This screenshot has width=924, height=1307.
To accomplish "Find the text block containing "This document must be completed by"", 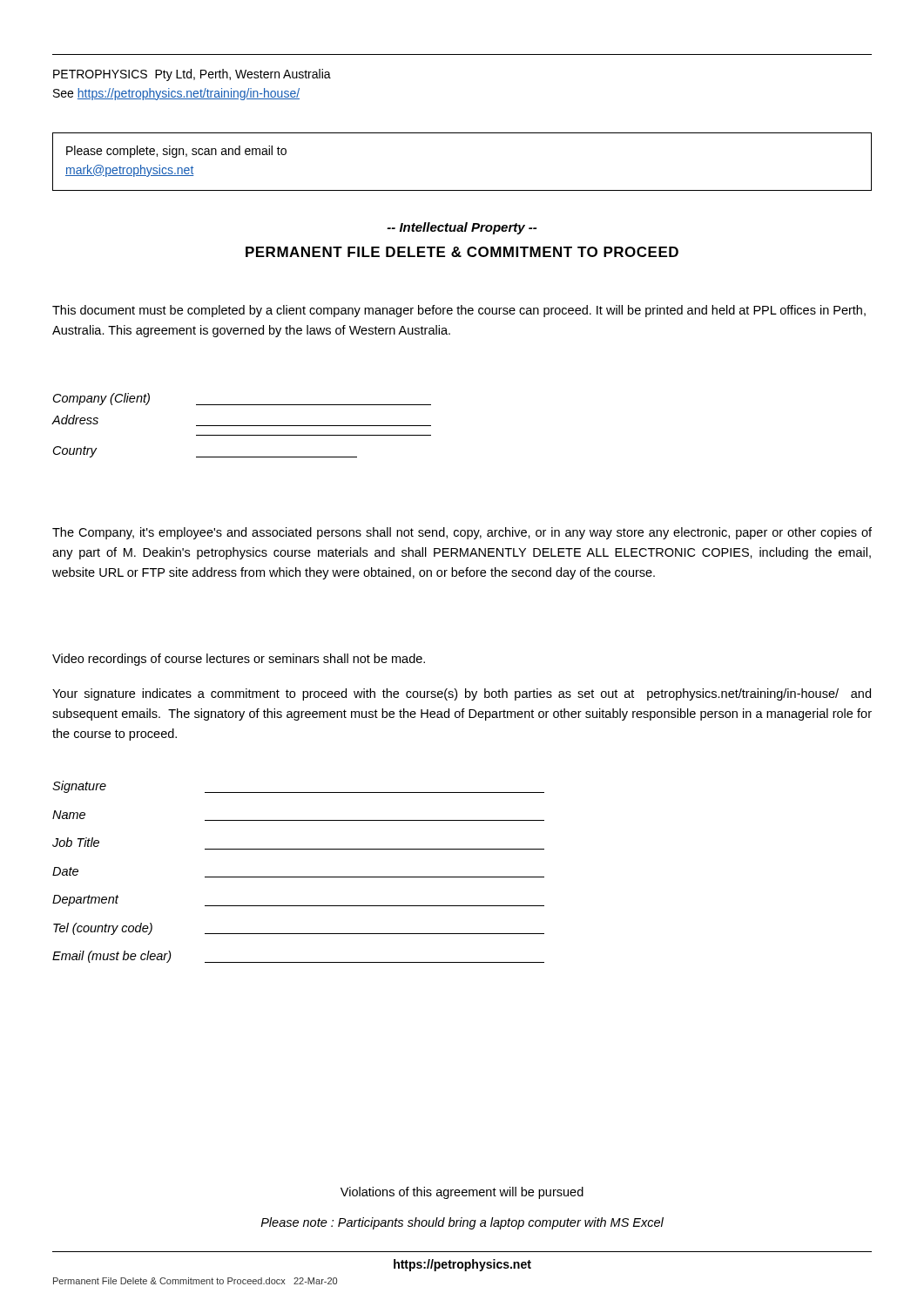I will click(x=459, y=320).
